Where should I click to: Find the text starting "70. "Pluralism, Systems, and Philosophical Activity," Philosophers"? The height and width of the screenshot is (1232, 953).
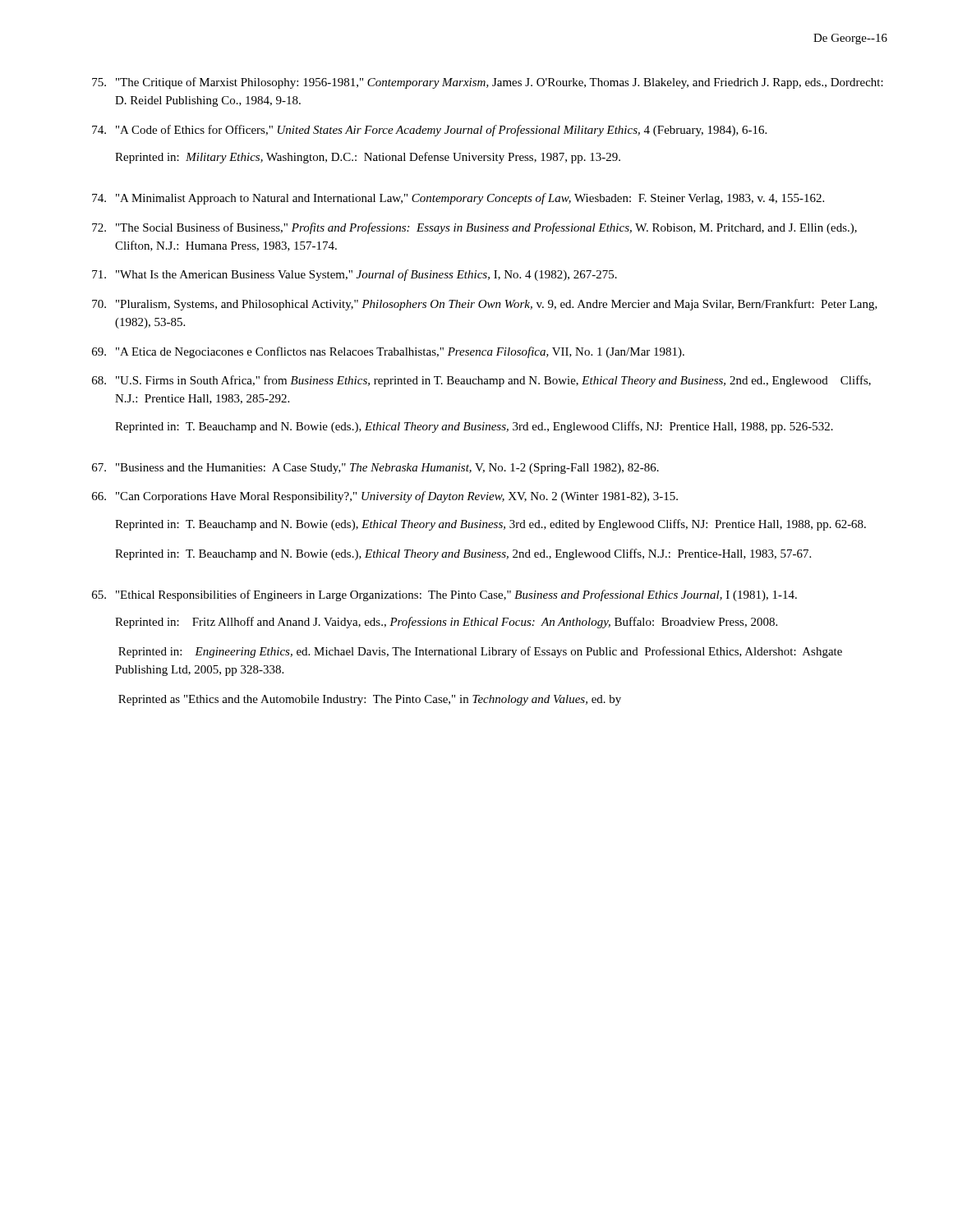pyautogui.click(x=476, y=314)
